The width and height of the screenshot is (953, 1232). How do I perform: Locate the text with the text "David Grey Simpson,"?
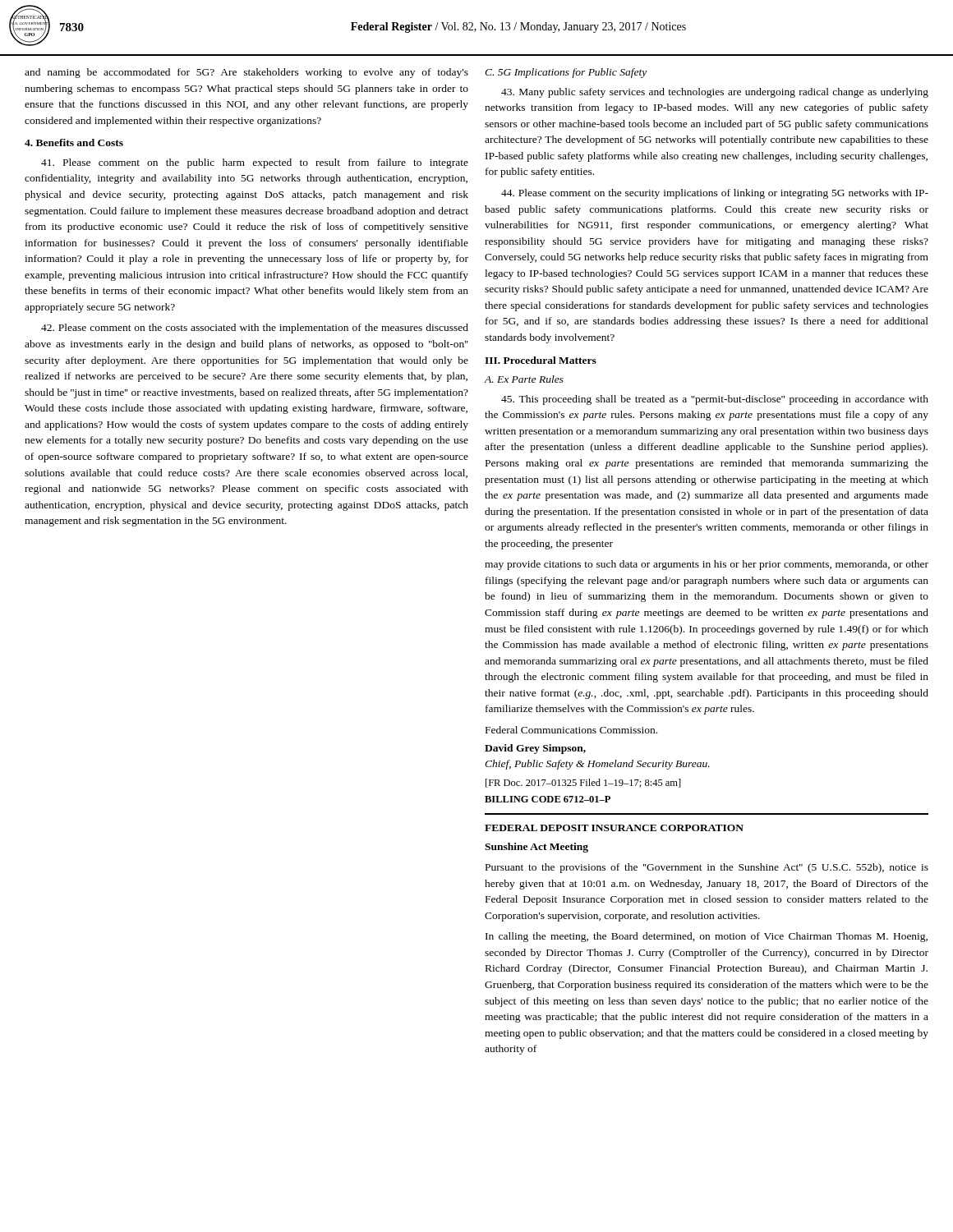pyautogui.click(x=535, y=747)
